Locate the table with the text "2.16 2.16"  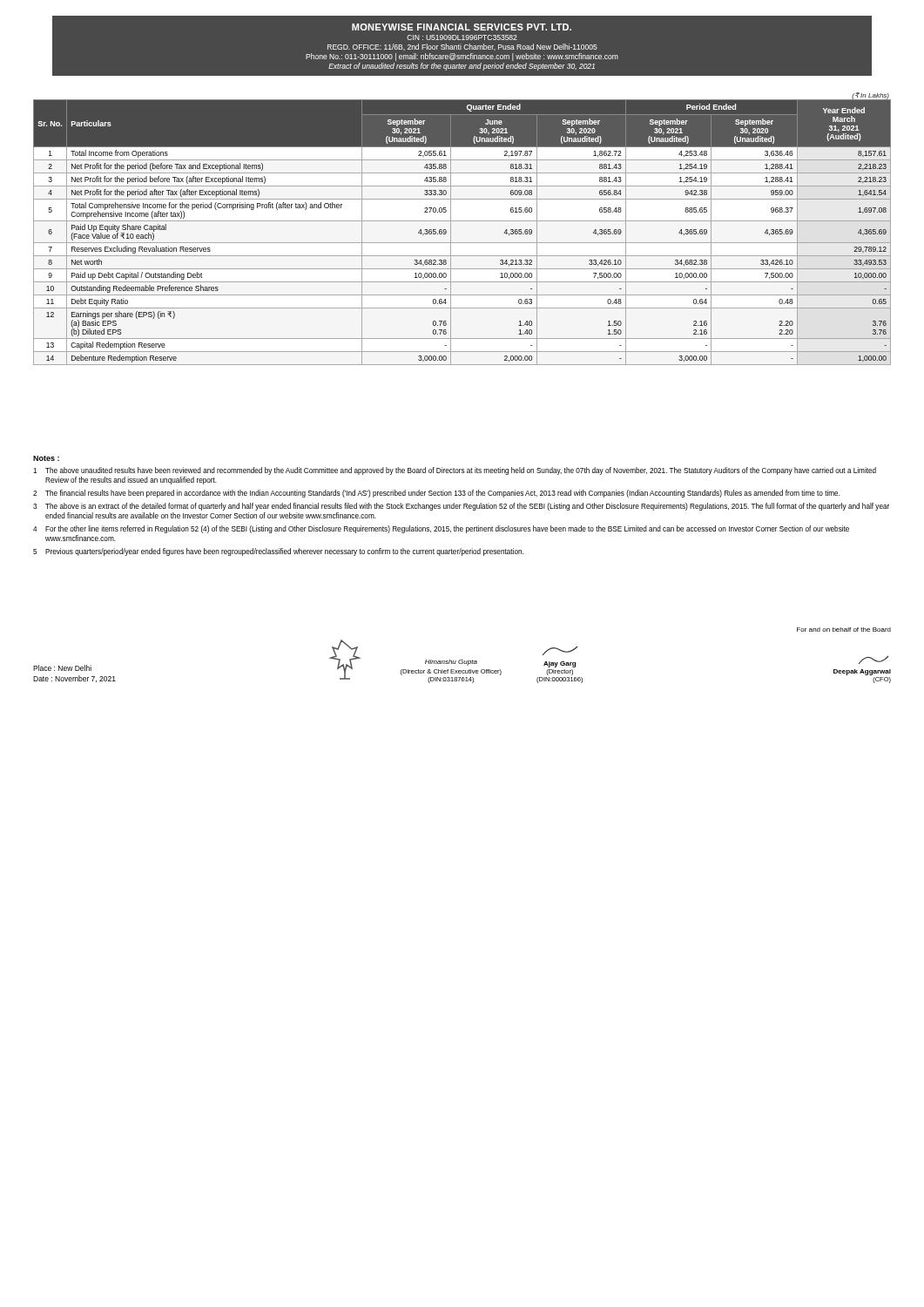coord(462,232)
